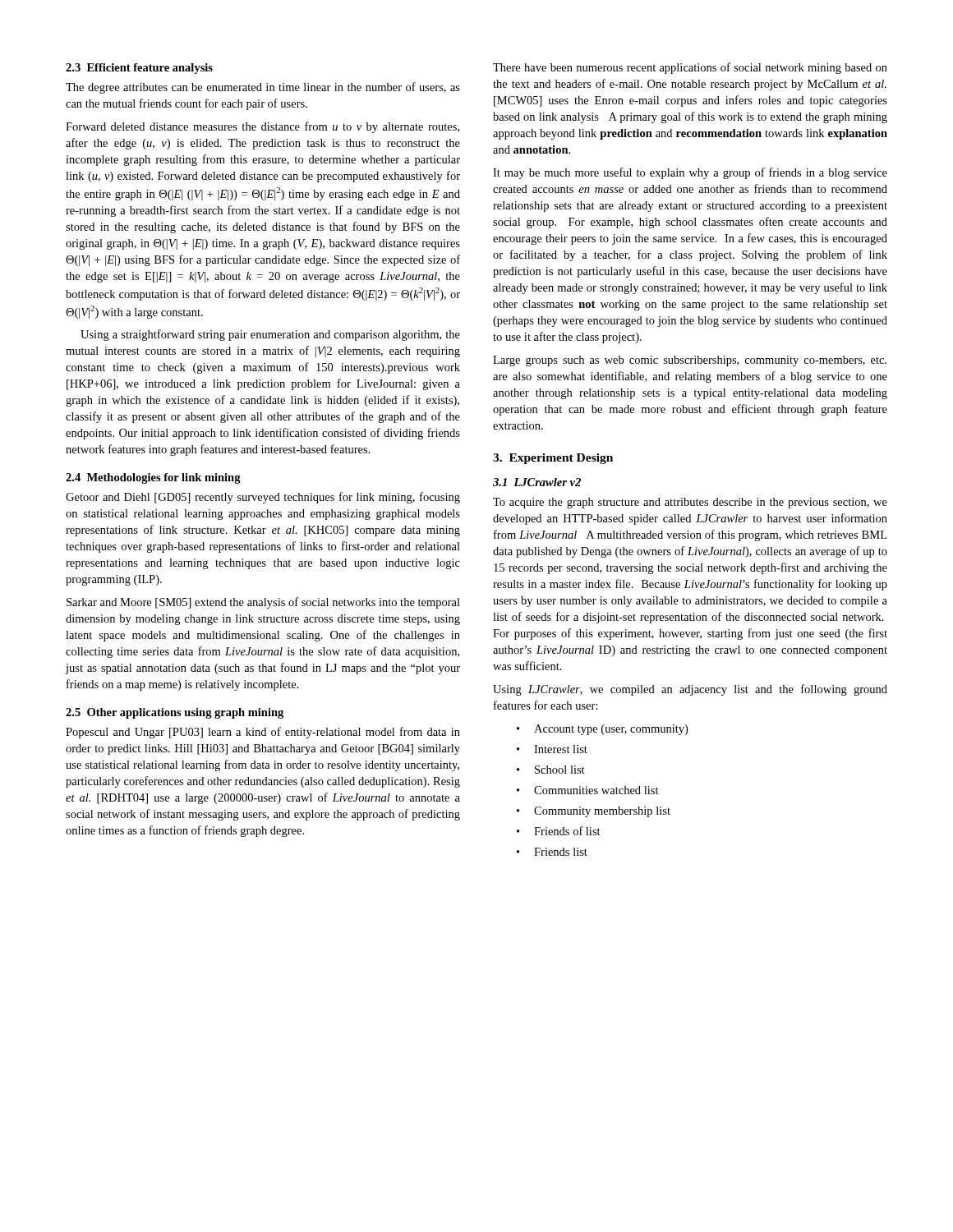The image size is (953, 1232).
Task: Locate the block of text that opens with "Using LJCrawler, we compiled an adjacency list and"
Action: pos(690,698)
